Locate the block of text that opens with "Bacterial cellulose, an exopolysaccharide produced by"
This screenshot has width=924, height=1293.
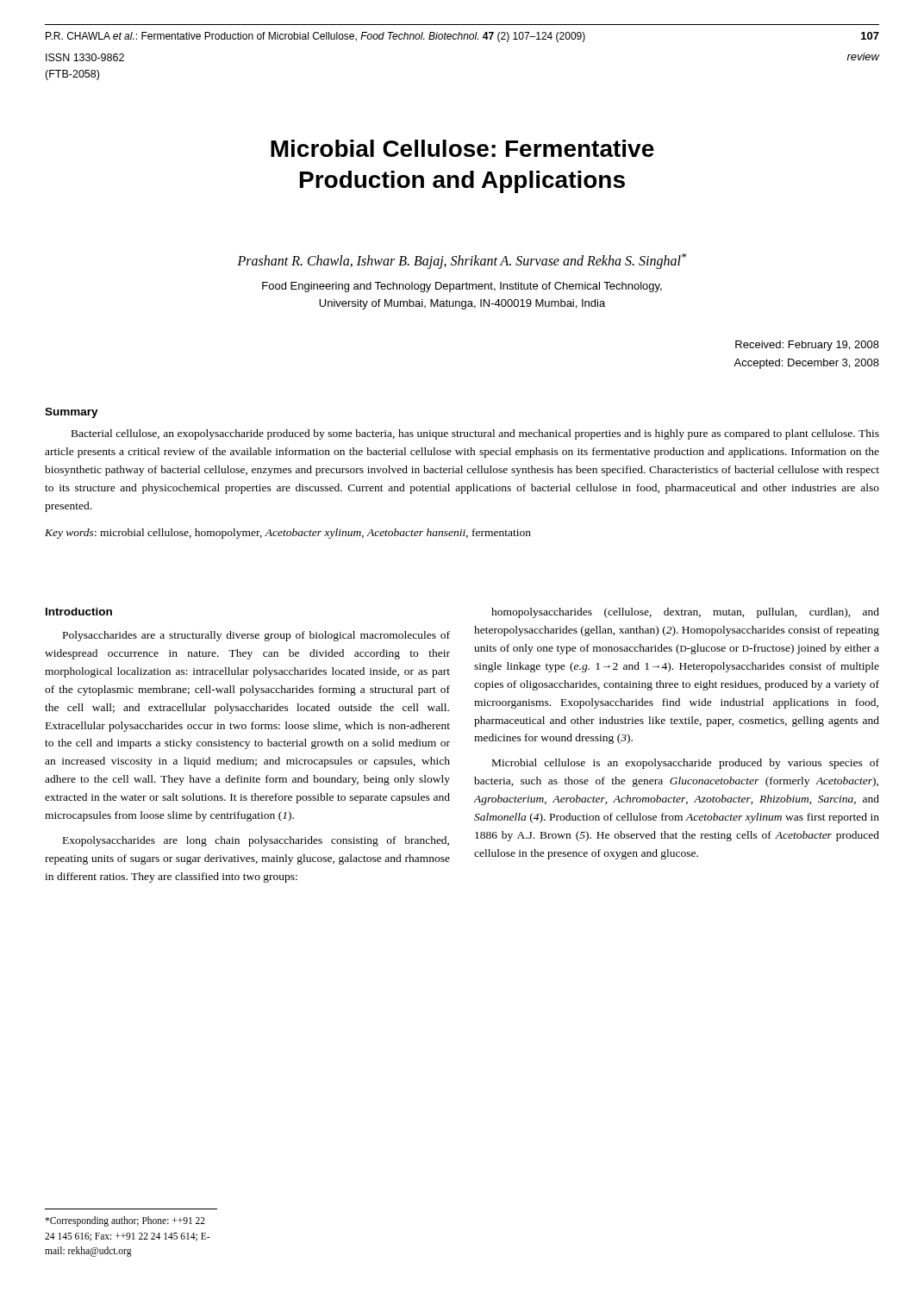pyautogui.click(x=462, y=469)
